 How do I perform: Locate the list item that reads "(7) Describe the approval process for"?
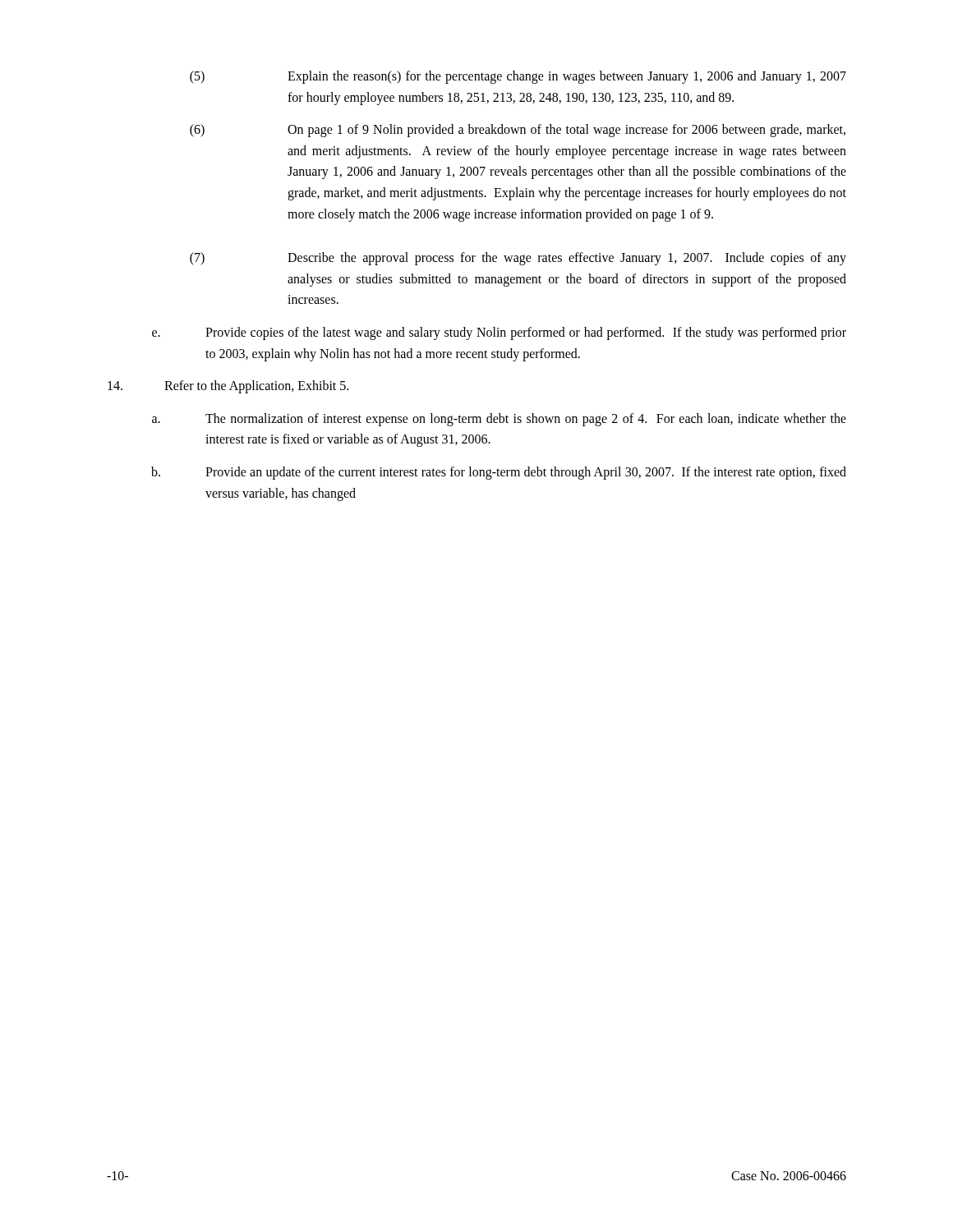(476, 279)
